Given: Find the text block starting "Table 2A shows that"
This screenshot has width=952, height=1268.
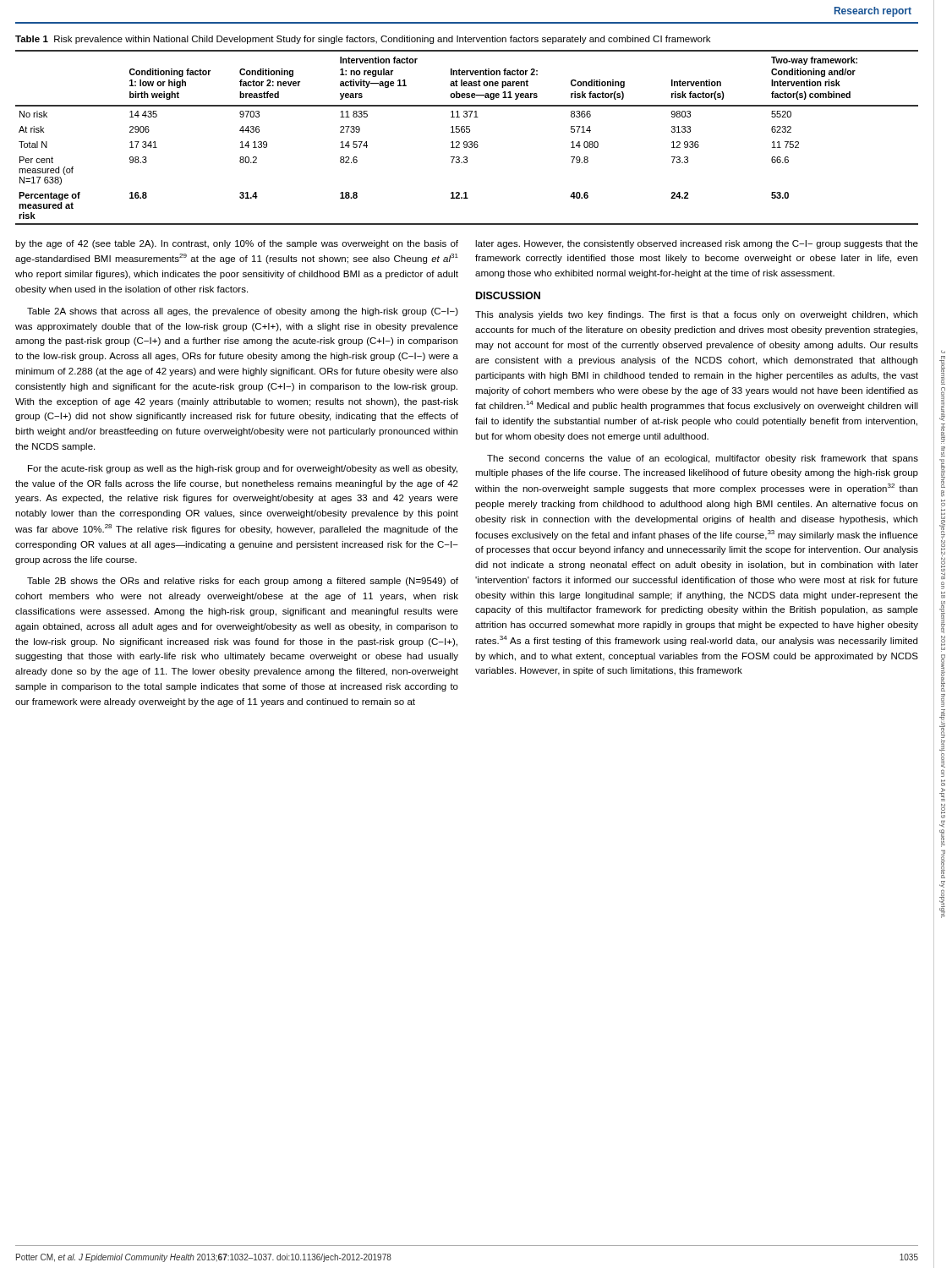Looking at the screenshot, I should pyautogui.click(x=237, y=379).
